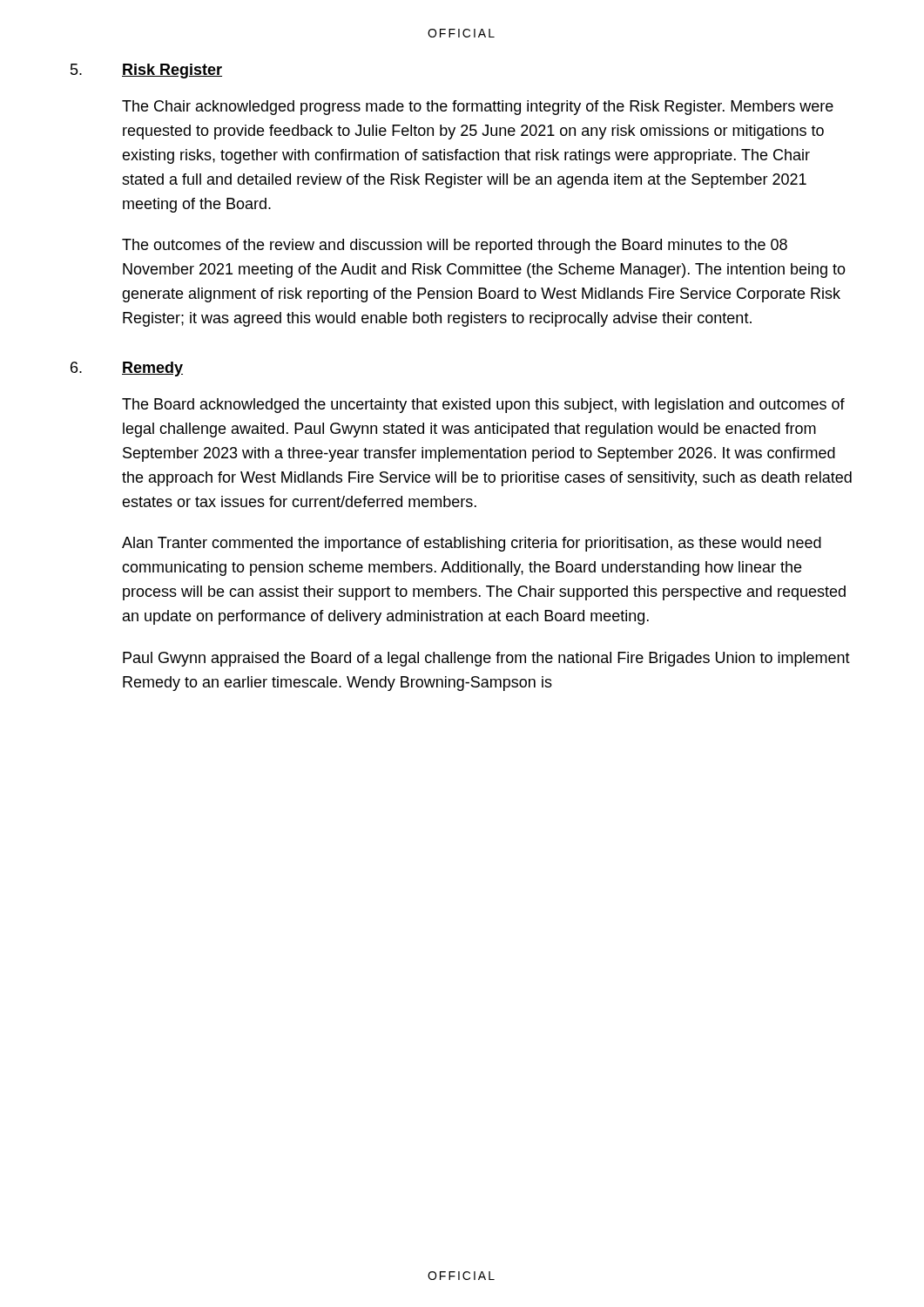Image resolution: width=924 pixels, height=1307 pixels.
Task: Select the text block that reads "Alan Tranter commented the importance of"
Action: tap(484, 580)
